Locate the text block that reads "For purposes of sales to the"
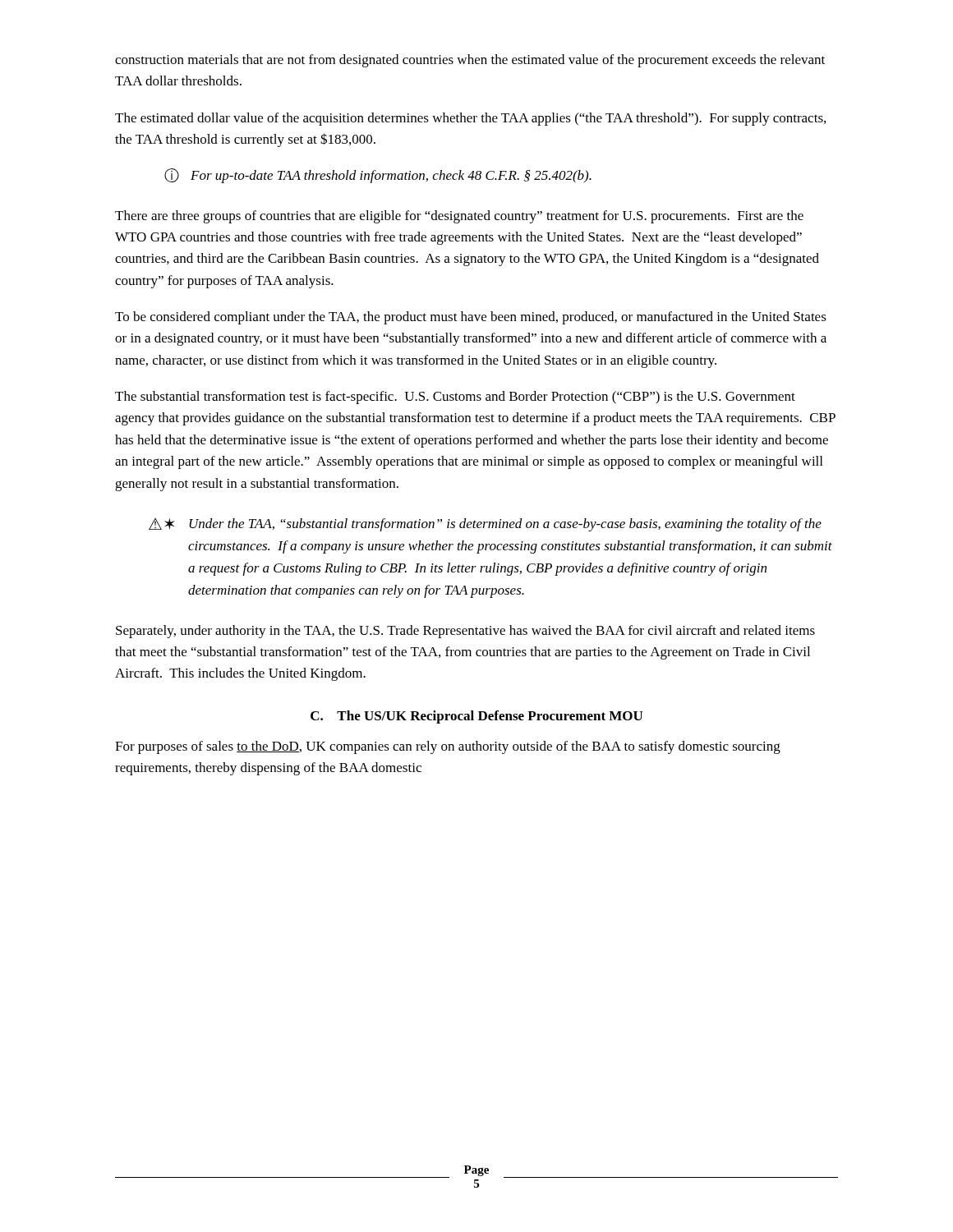 pos(448,757)
